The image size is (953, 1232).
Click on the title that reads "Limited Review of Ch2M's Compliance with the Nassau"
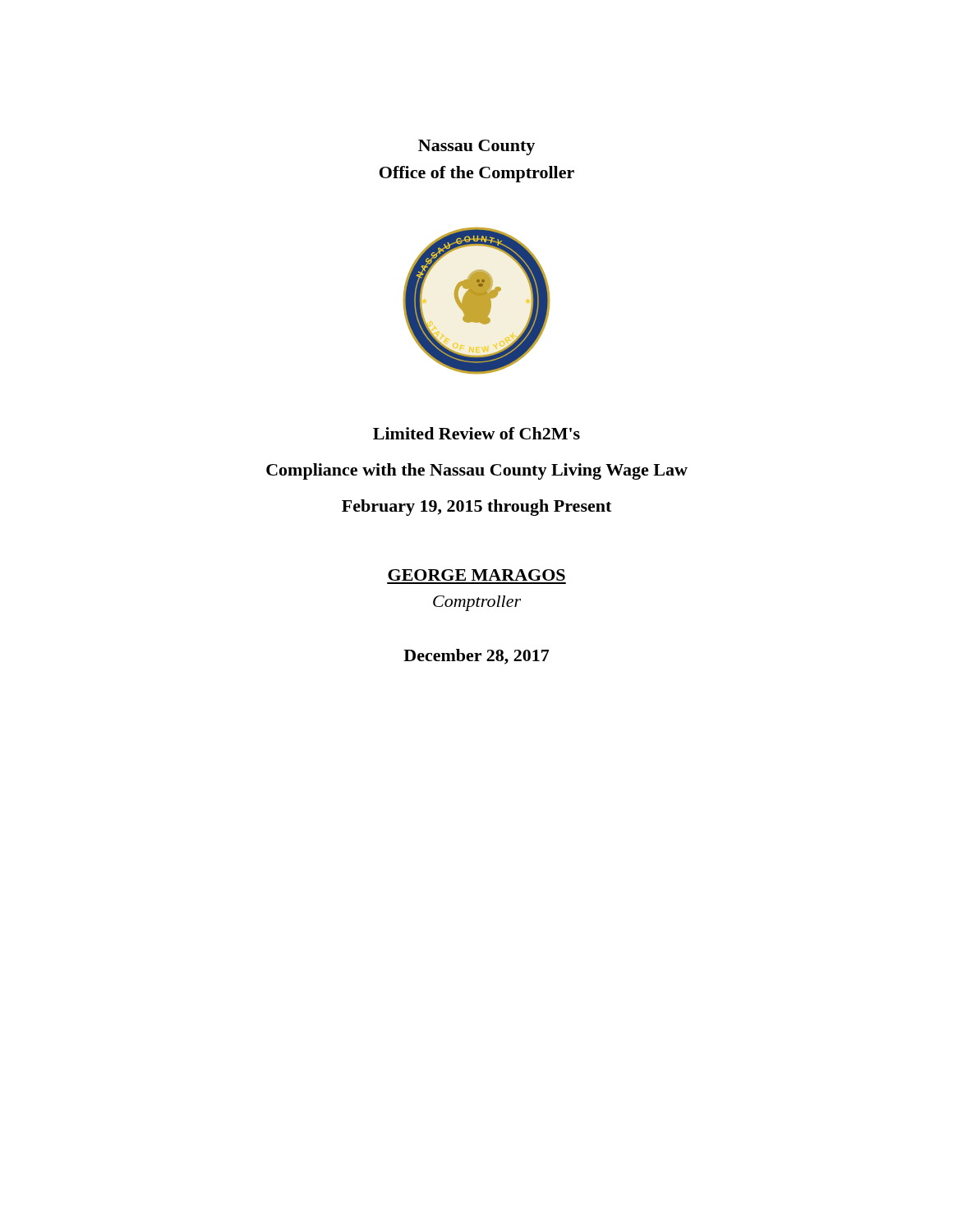[x=476, y=470]
